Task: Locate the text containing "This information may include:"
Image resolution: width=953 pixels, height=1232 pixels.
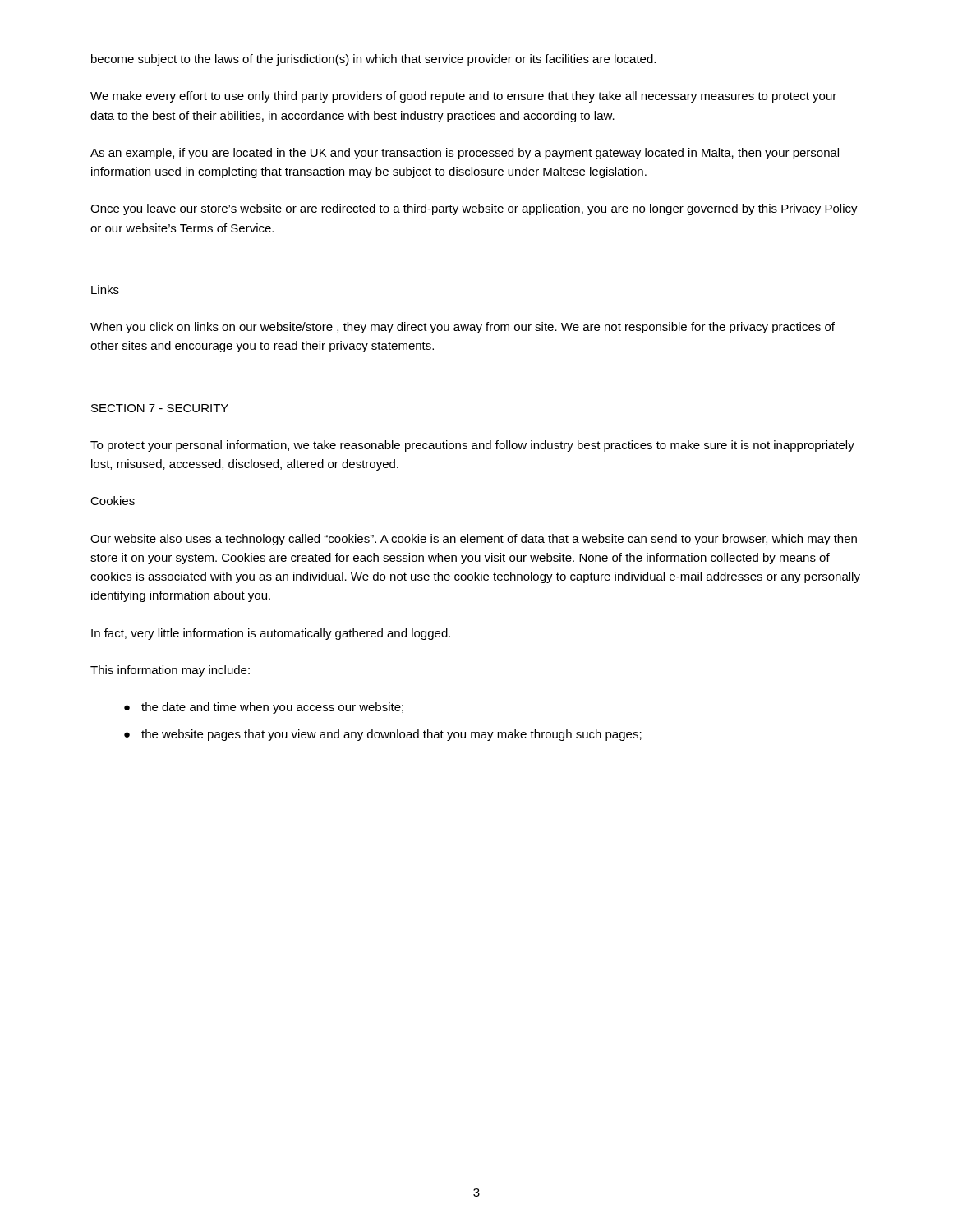Action: 170,670
